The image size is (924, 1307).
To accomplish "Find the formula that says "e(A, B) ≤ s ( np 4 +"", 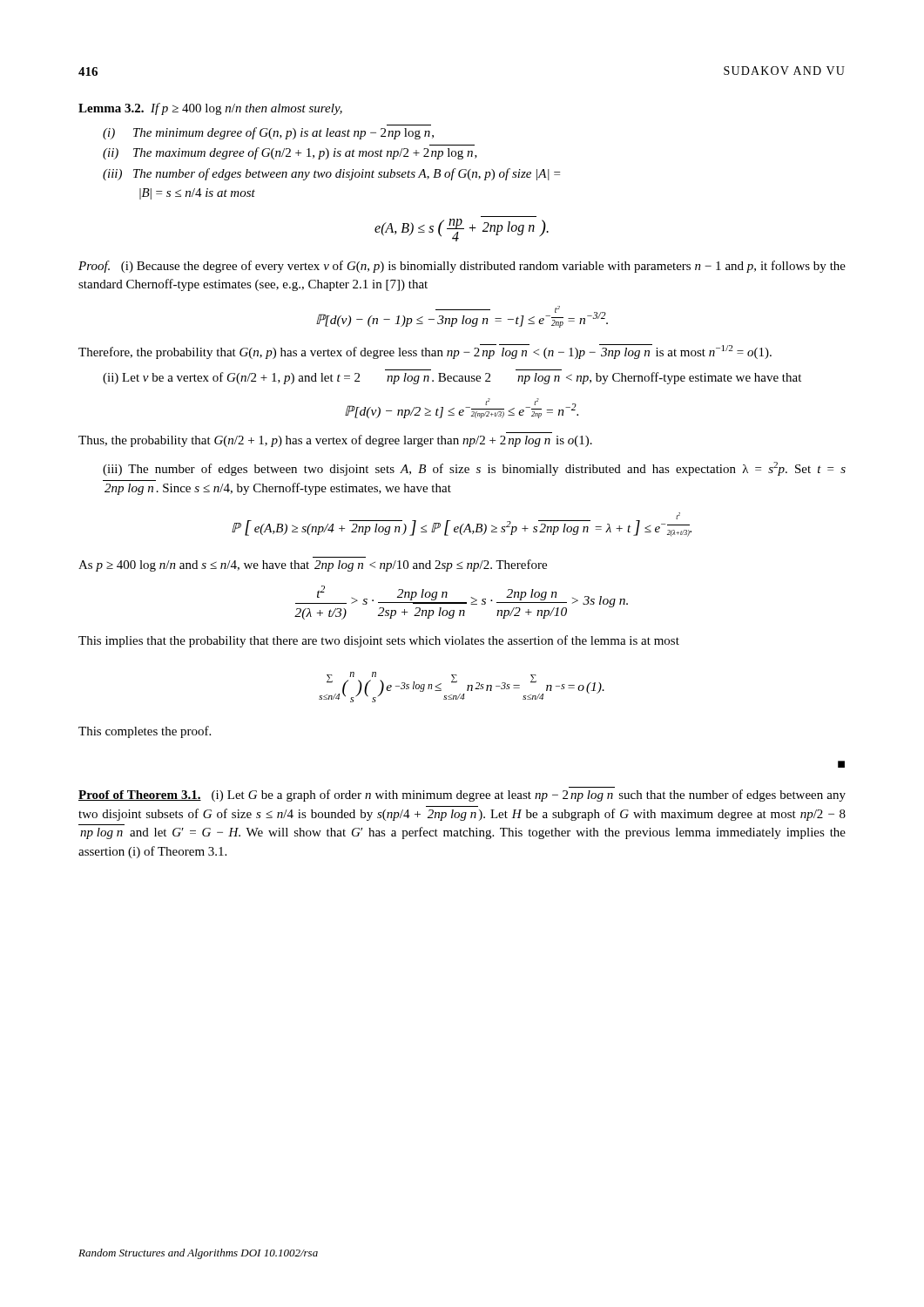I will coord(462,229).
